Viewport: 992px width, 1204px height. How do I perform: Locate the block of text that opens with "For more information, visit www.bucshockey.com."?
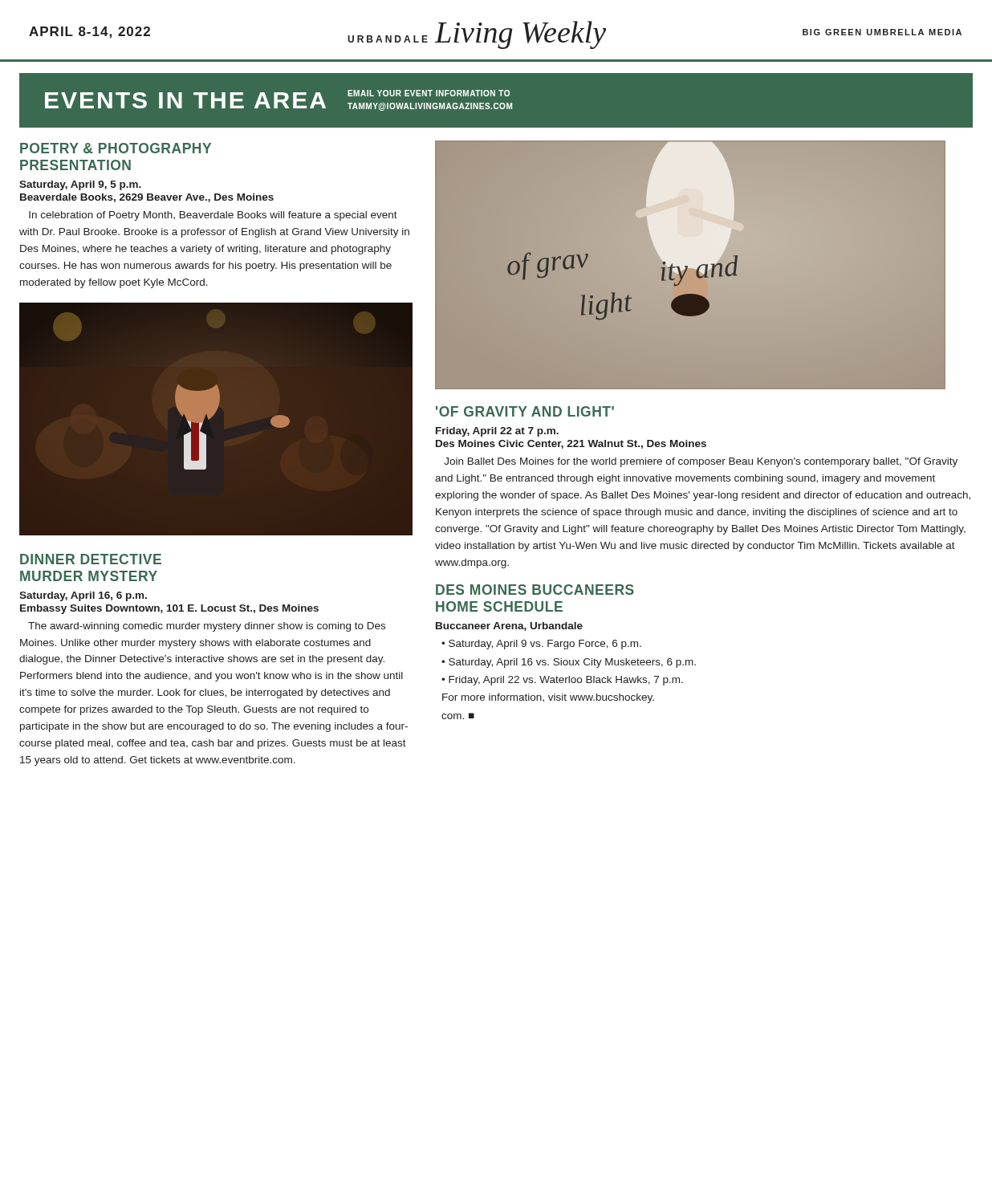click(x=548, y=706)
